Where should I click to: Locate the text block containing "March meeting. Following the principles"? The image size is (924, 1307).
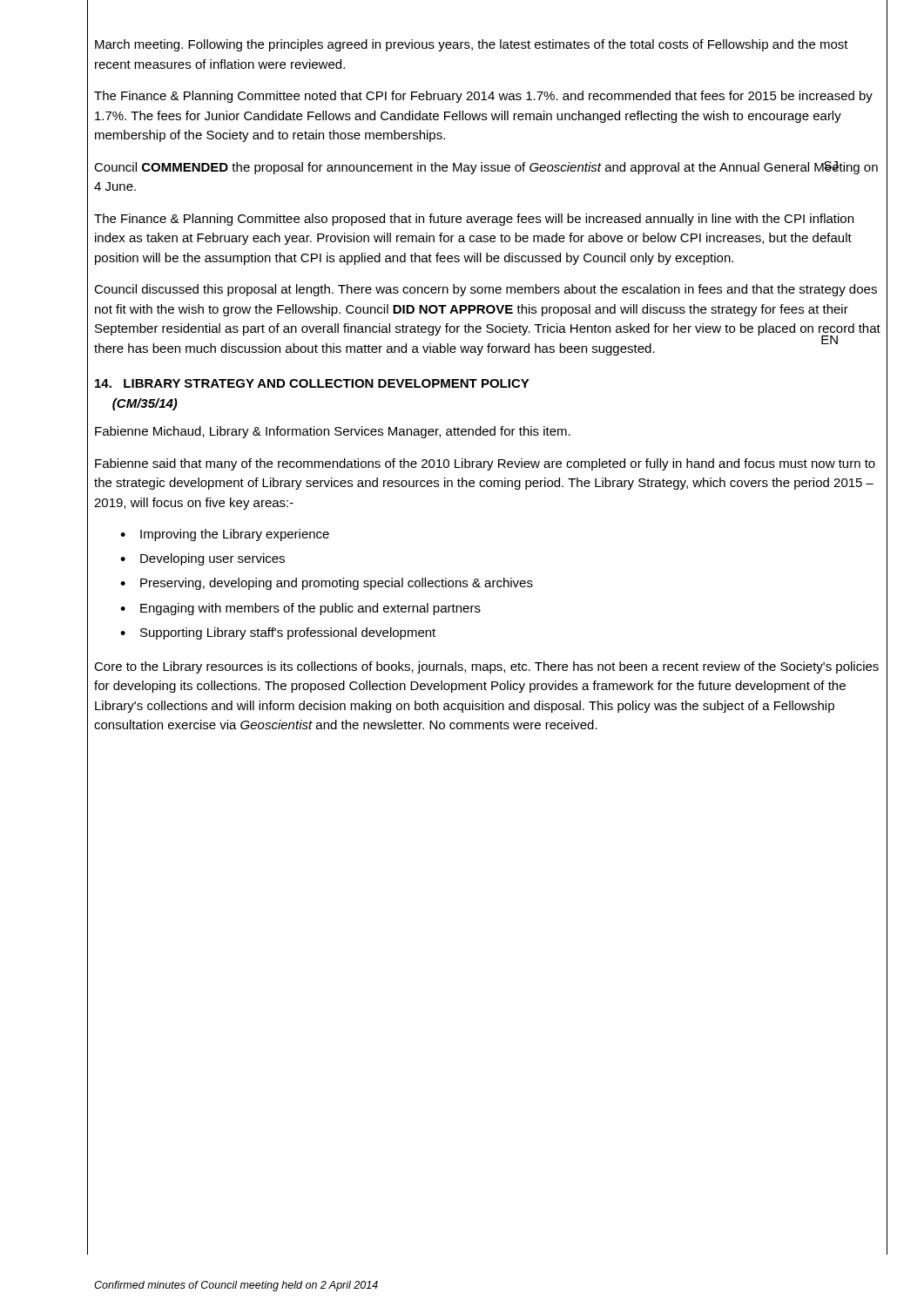[x=471, y=54]
